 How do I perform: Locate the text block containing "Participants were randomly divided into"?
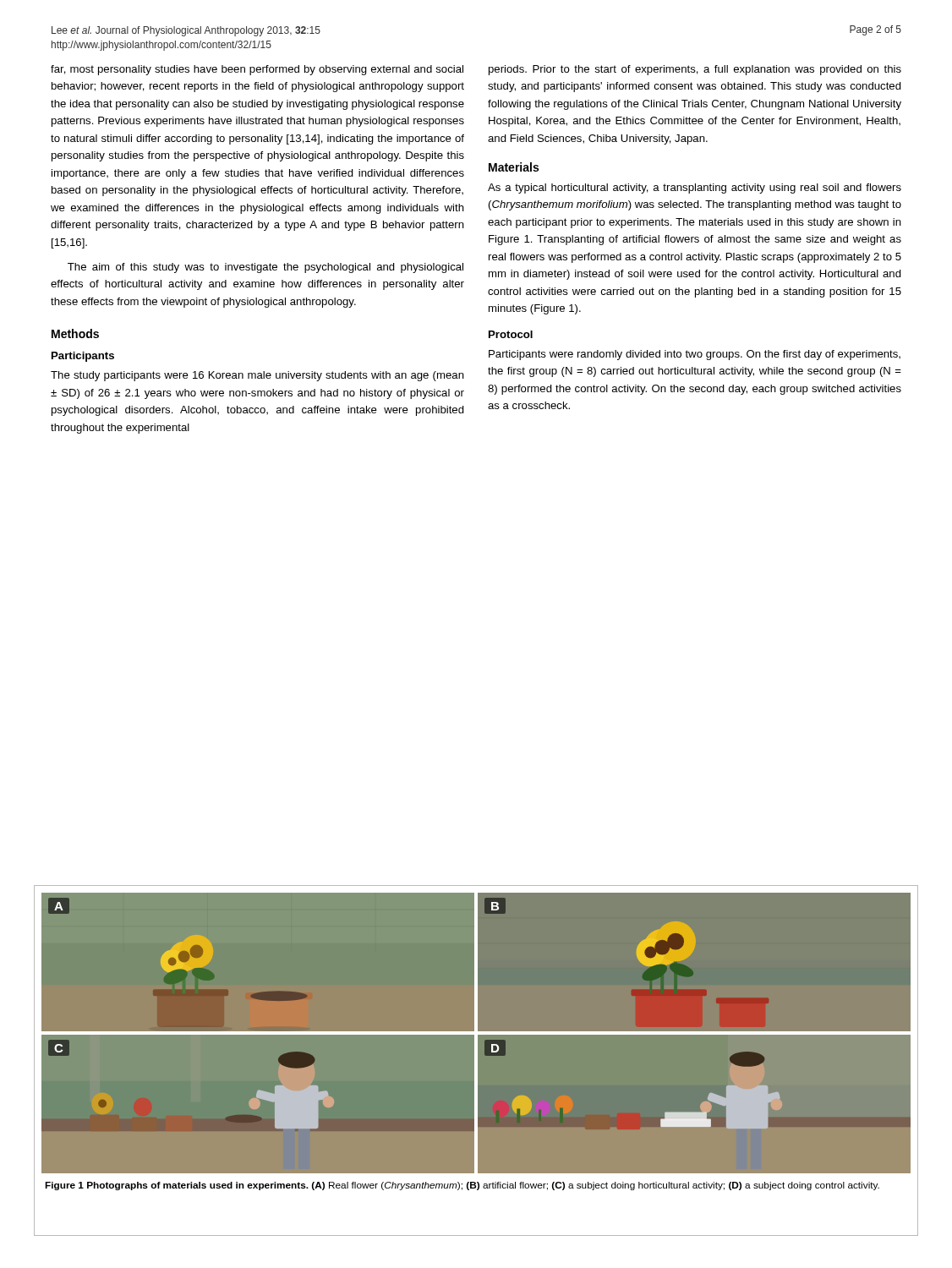[695, 380]
